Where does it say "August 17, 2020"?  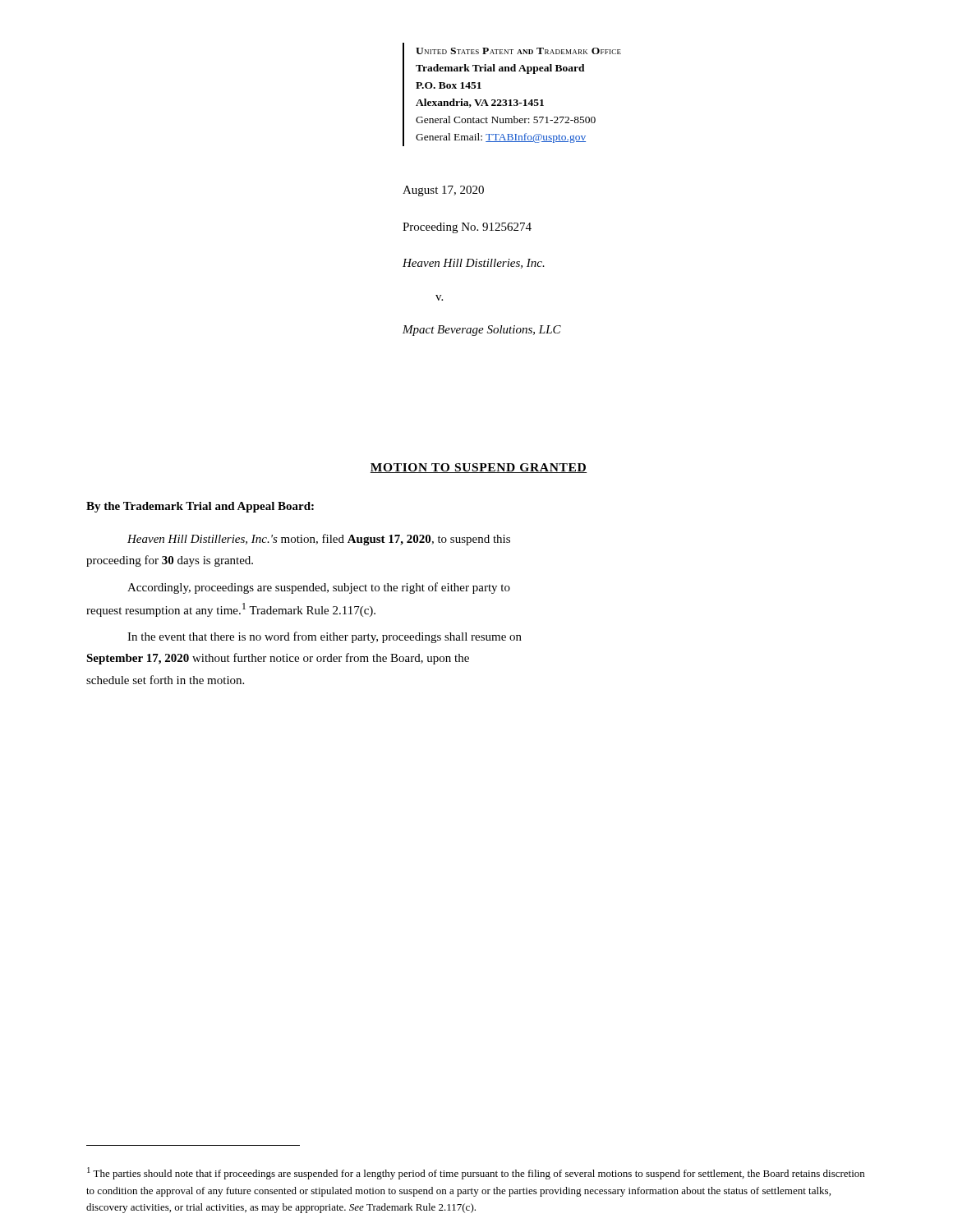click(443, 190)
